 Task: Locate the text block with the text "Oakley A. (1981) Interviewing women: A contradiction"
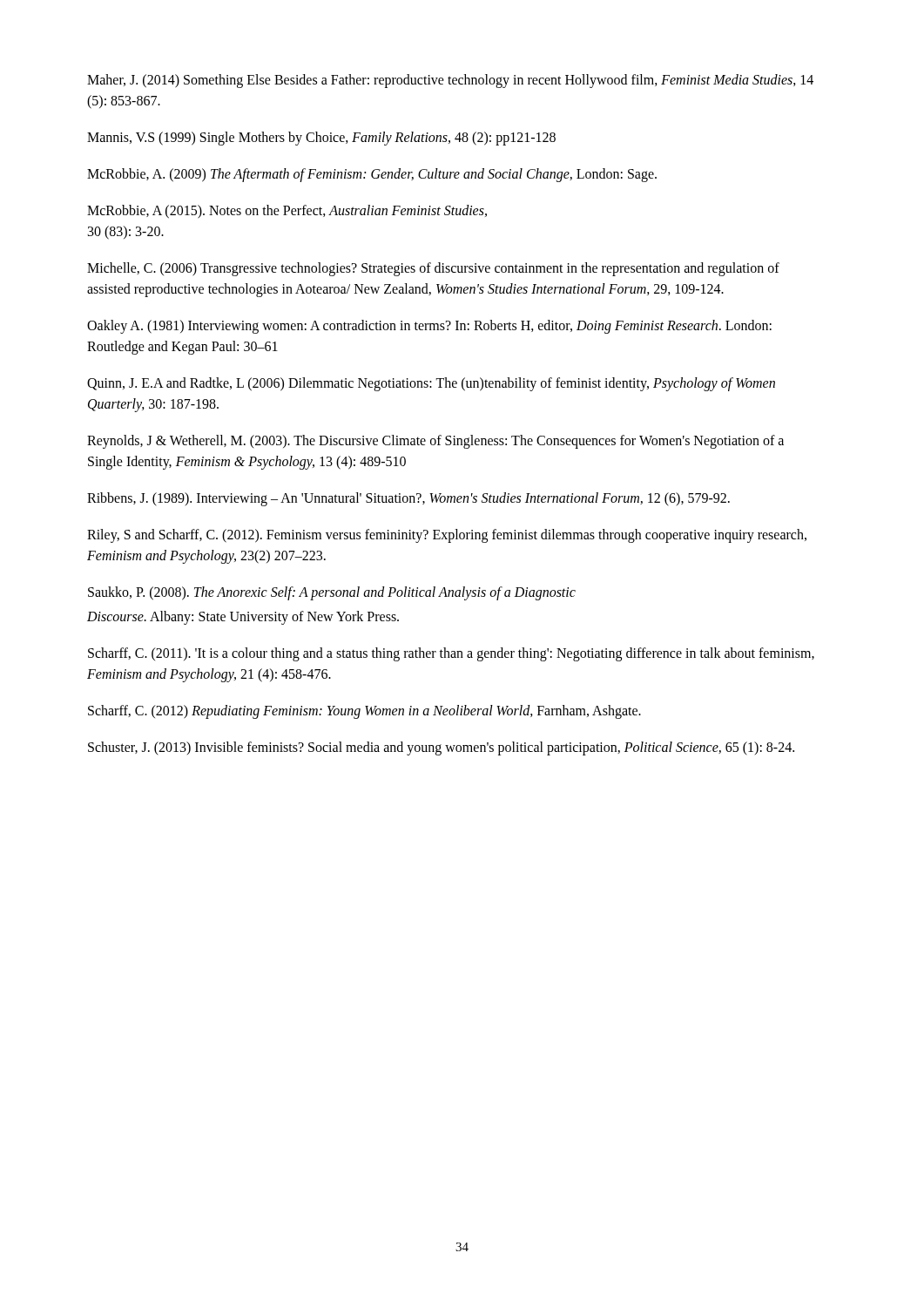tap(430, 336)
